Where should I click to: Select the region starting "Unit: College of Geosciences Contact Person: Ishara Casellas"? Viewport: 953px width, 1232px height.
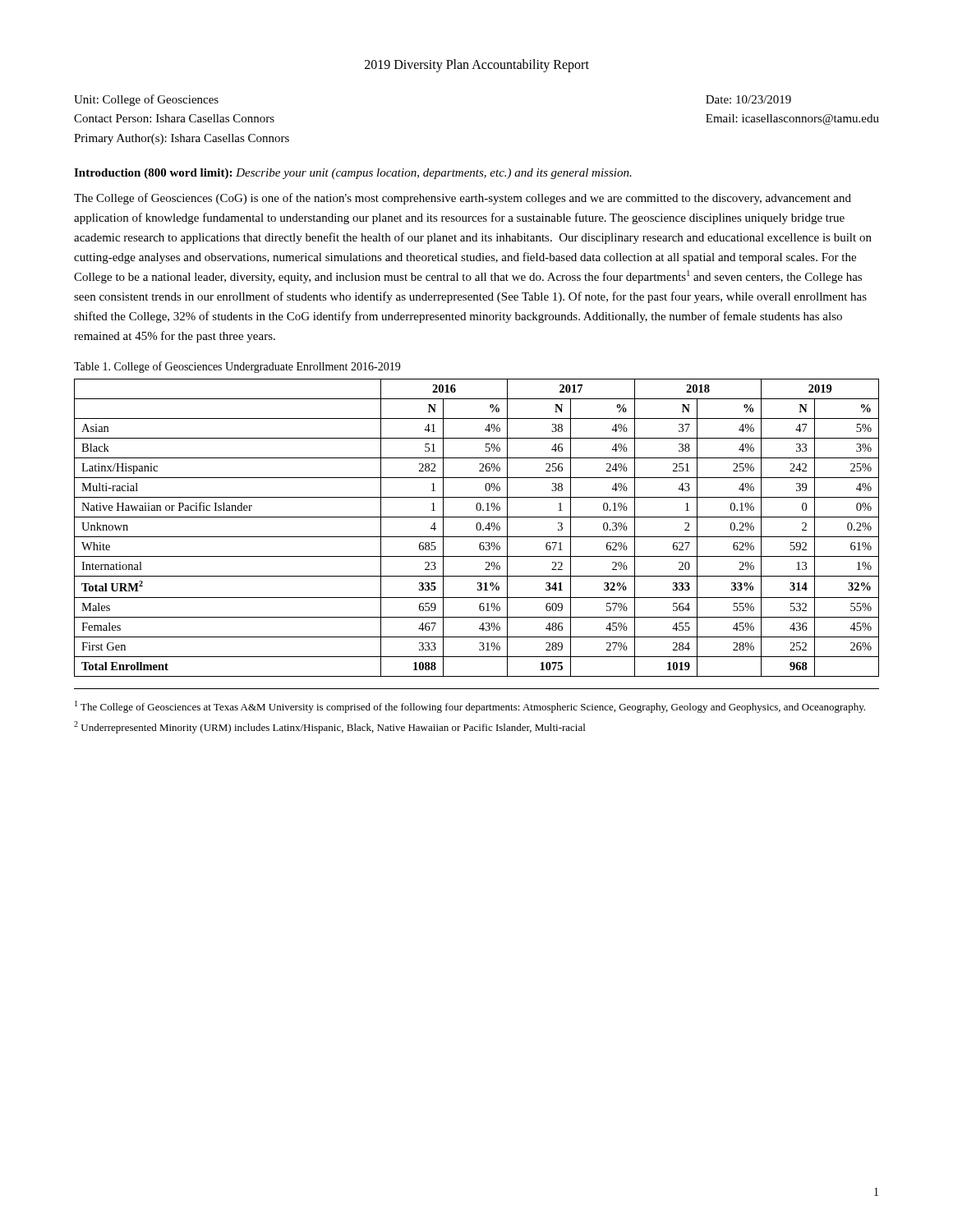[x=145, y=100]
